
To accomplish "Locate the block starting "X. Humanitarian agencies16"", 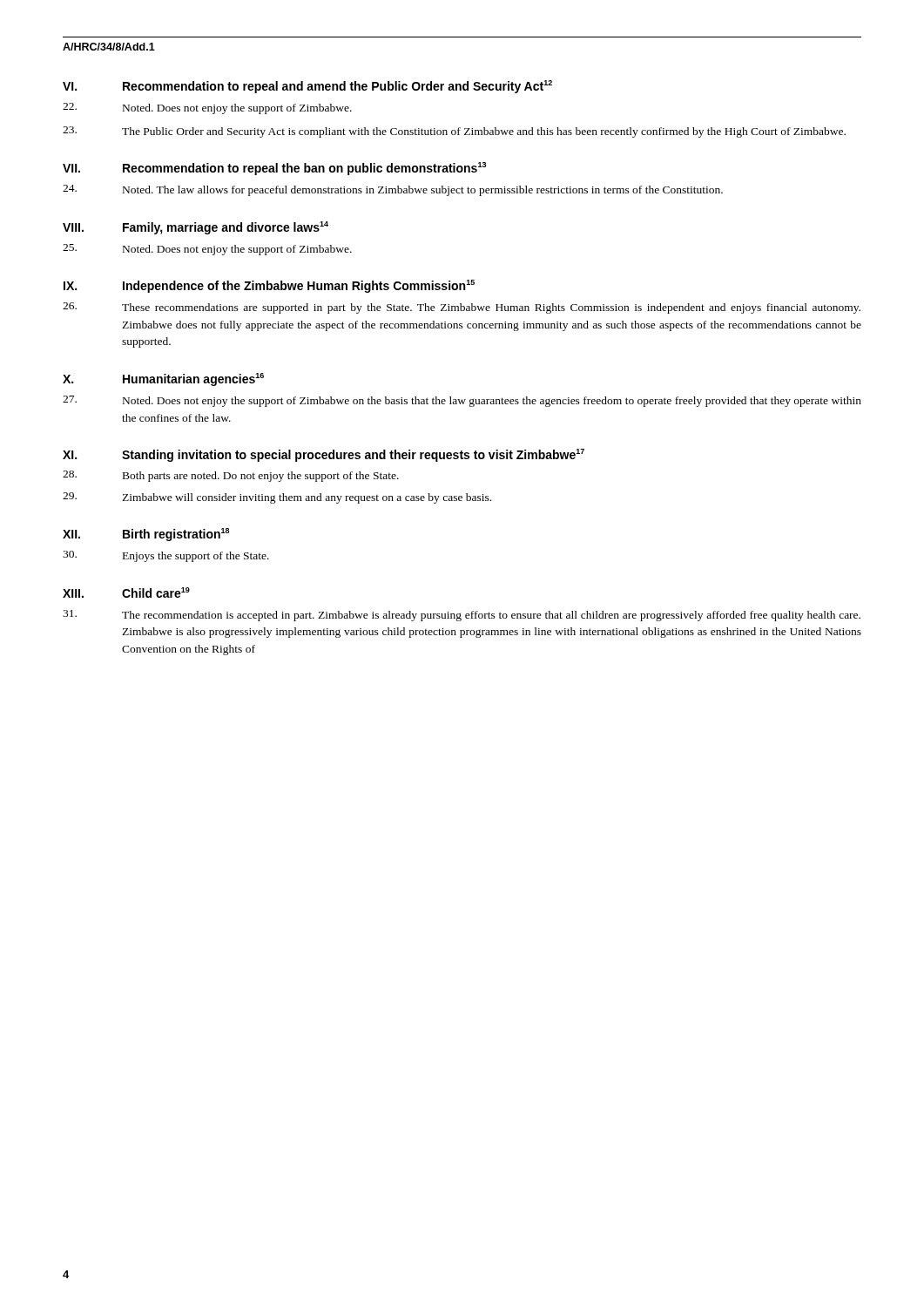I will point(163,379).
